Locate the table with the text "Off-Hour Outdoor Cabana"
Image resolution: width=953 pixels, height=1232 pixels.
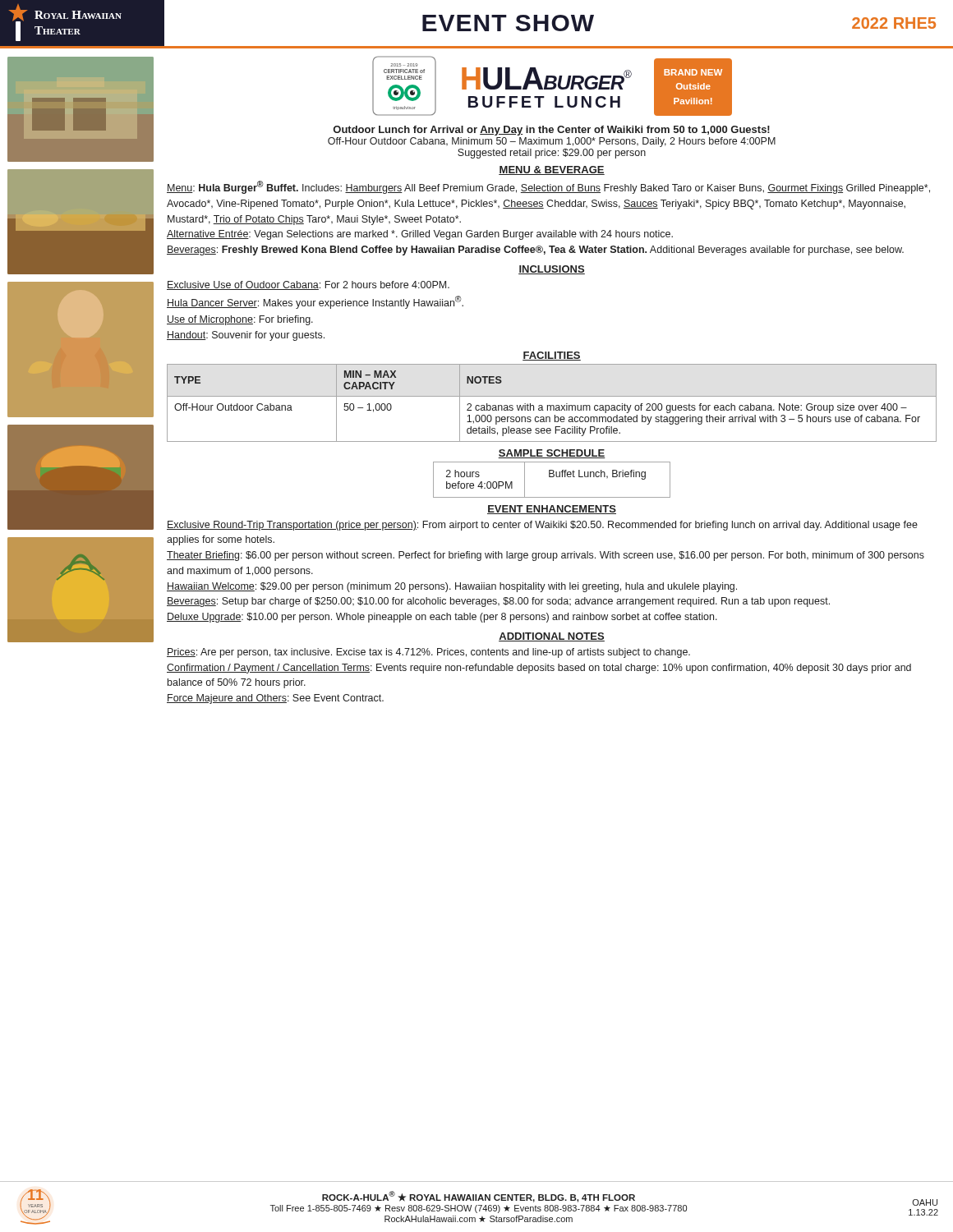tap(552, 402)
